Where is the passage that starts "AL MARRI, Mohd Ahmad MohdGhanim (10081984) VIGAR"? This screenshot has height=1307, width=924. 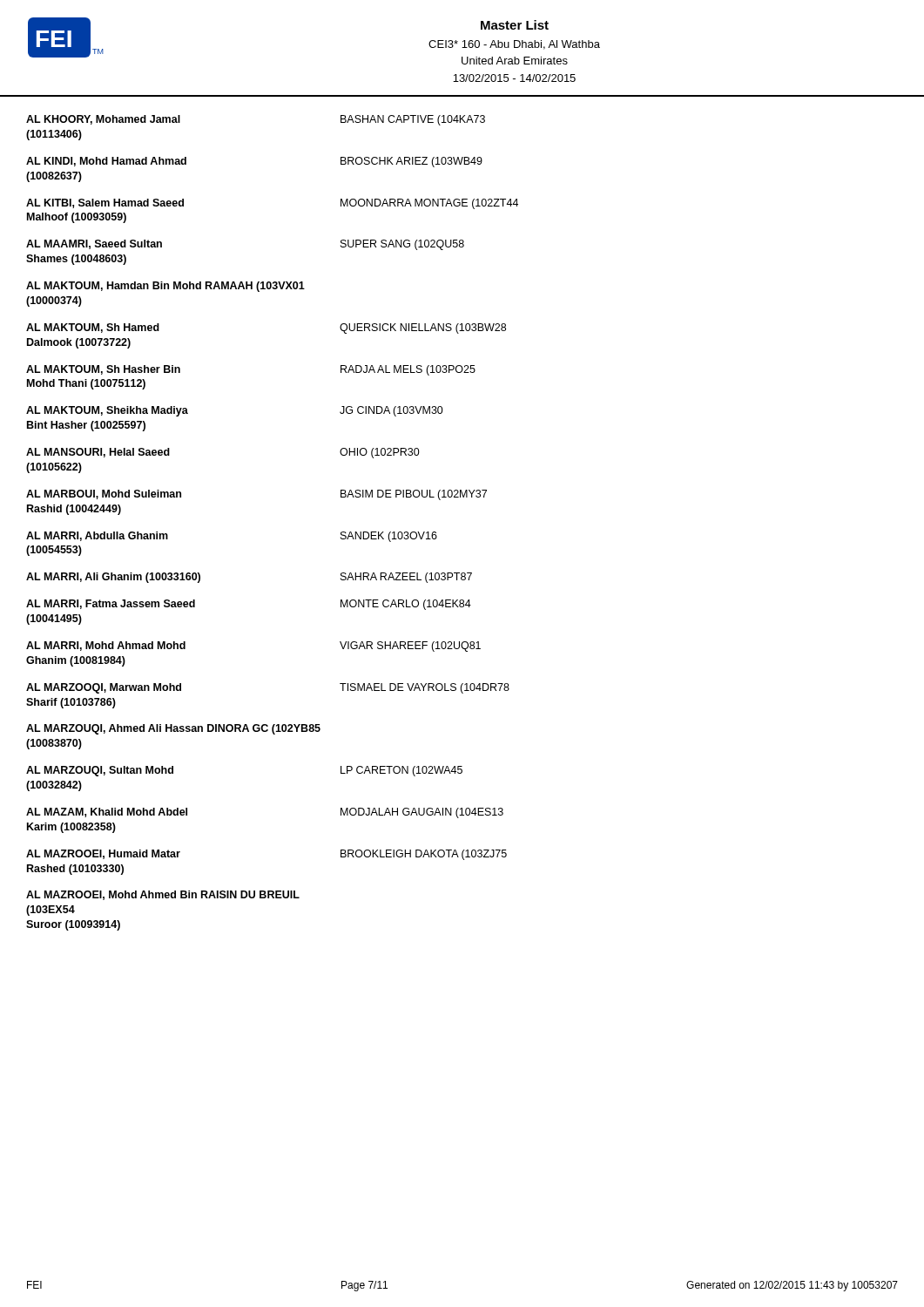point(112,646)
